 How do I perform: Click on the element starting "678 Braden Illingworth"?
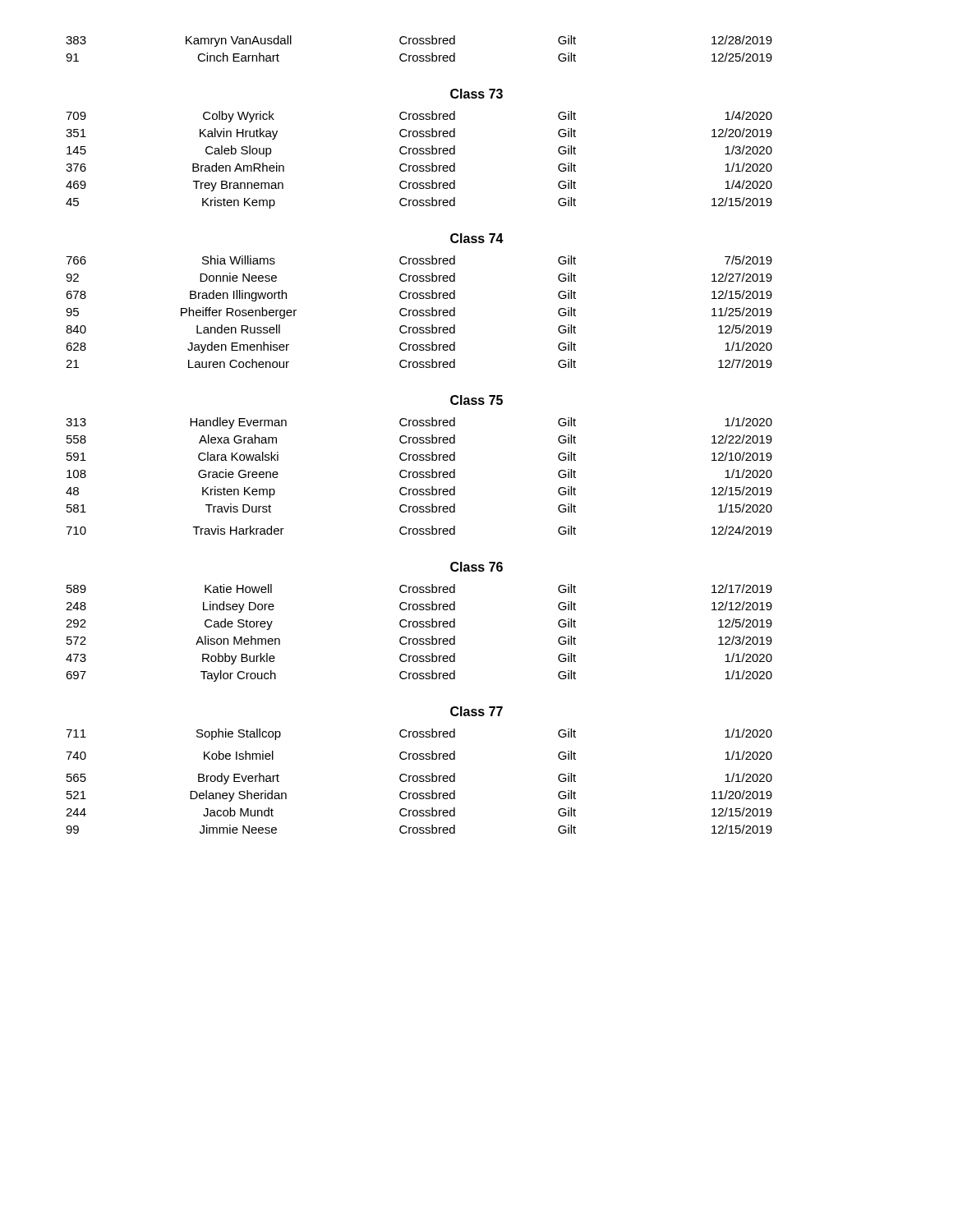click(419, 294)
